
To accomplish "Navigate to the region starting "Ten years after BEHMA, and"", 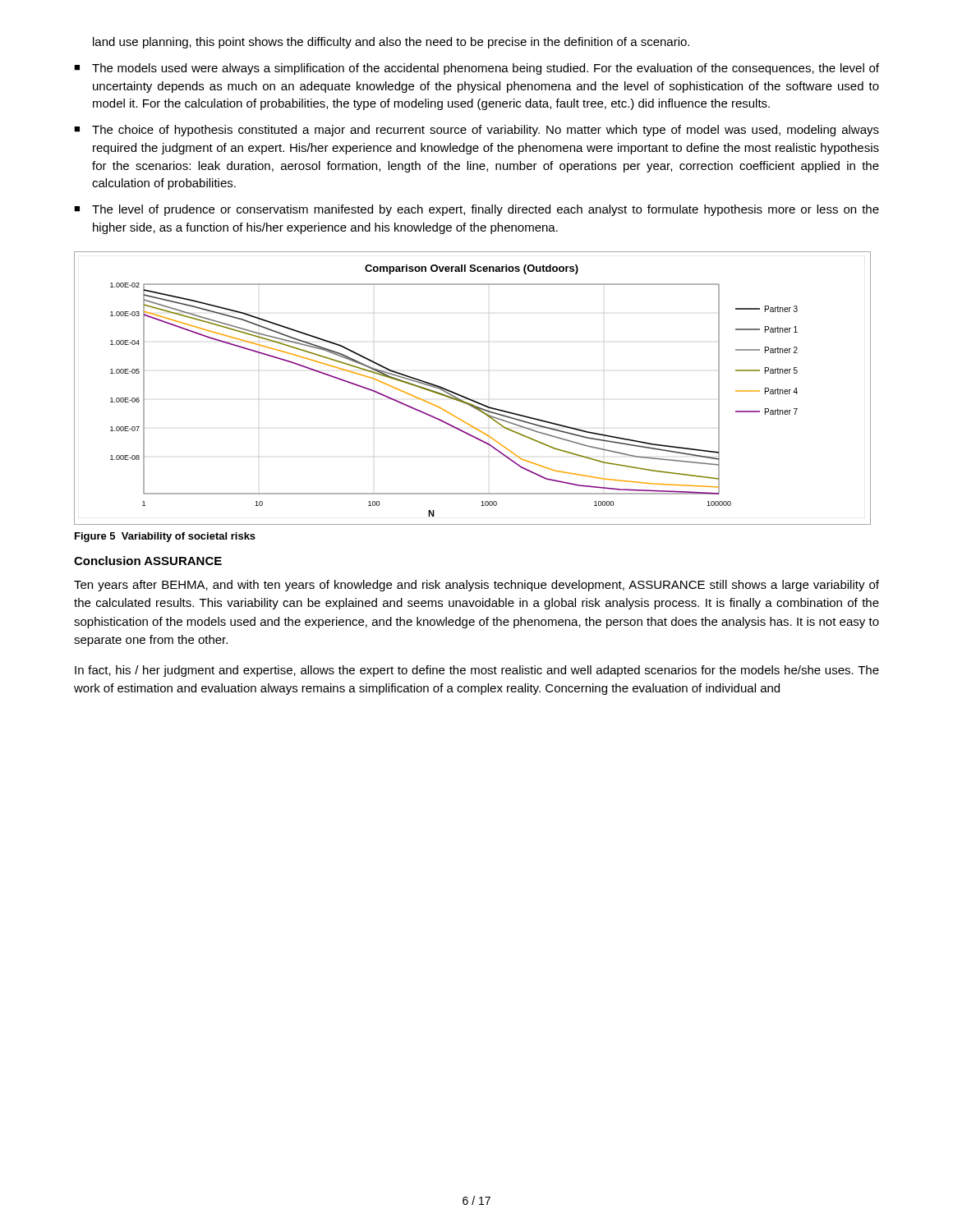I will (476, 612).
